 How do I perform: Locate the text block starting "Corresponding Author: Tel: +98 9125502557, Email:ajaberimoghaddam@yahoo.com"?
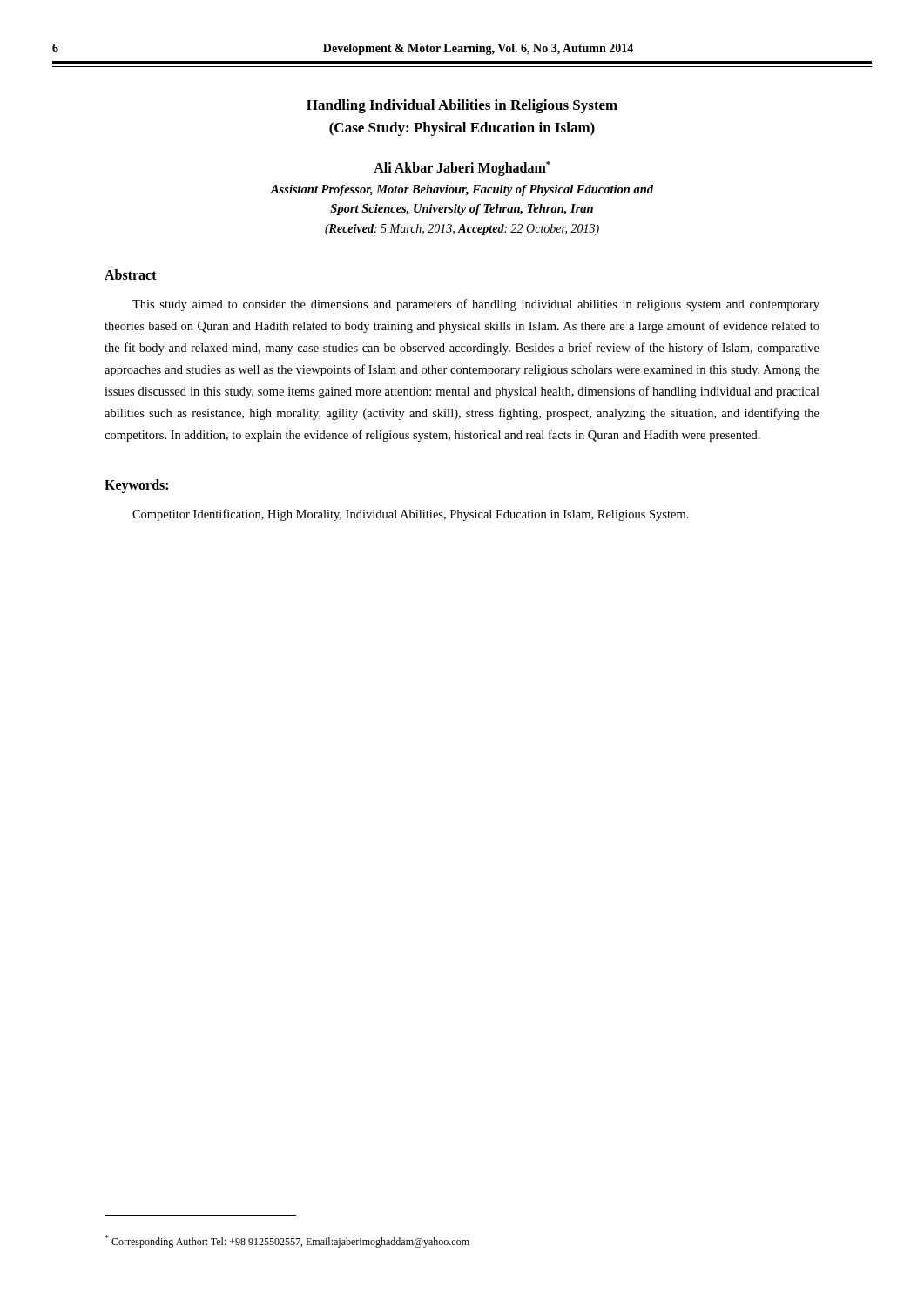click(x=287, y=1240)
